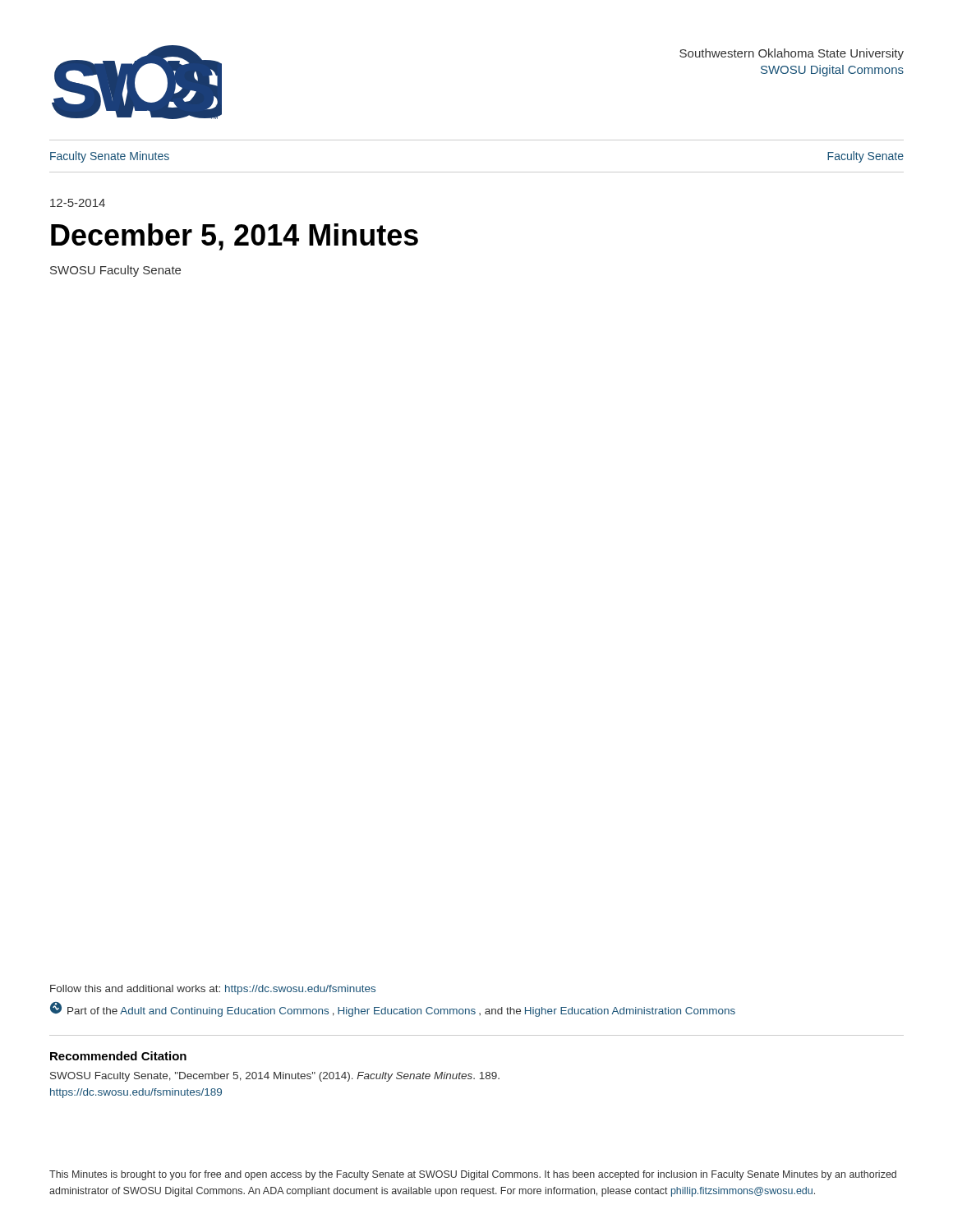Find the text block starting "Part of the Adult and Continuing Education"
The image size is (953, 1232).
point(392,1009)
